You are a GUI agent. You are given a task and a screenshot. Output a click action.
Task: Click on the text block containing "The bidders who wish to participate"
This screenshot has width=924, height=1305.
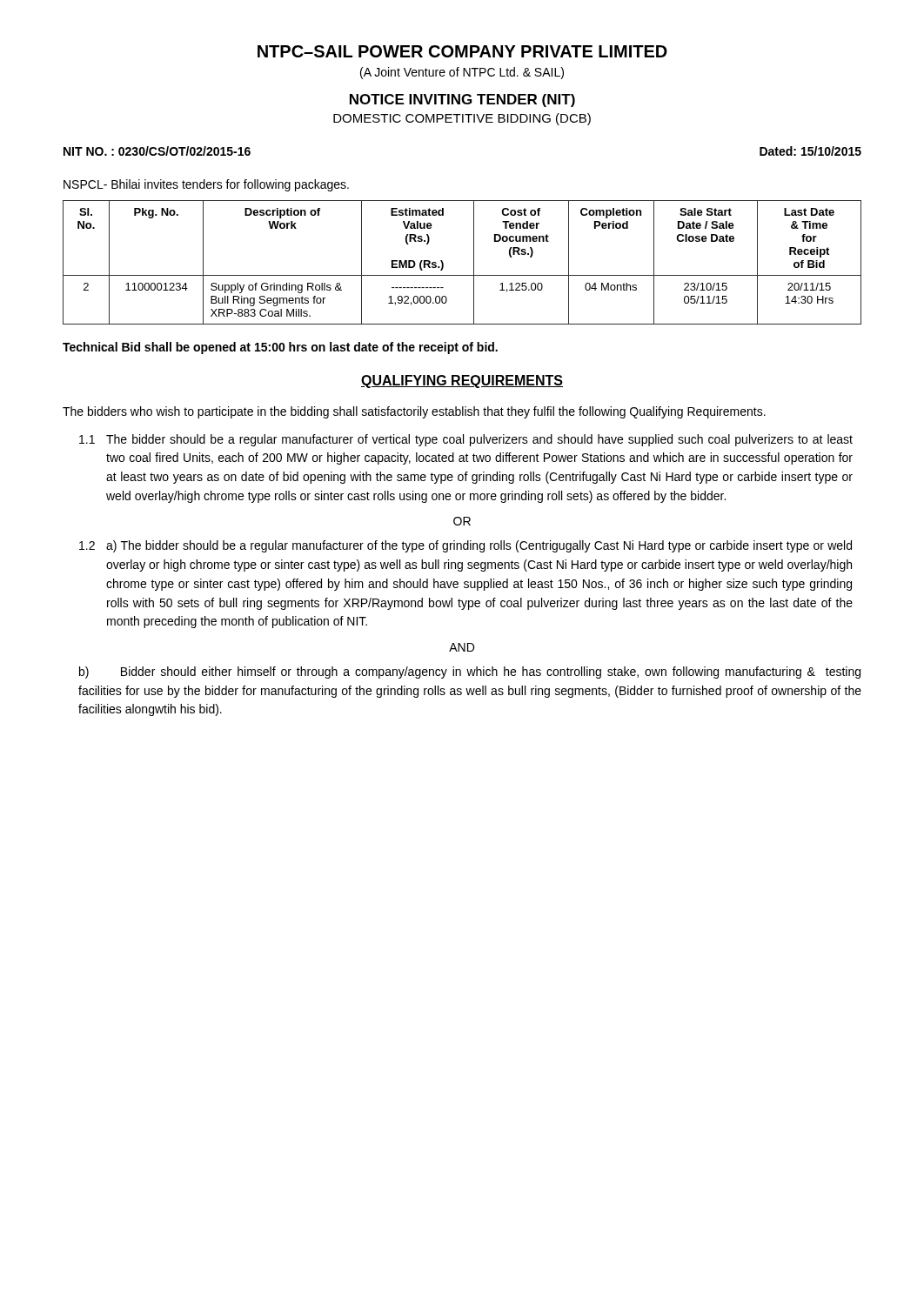414,412
